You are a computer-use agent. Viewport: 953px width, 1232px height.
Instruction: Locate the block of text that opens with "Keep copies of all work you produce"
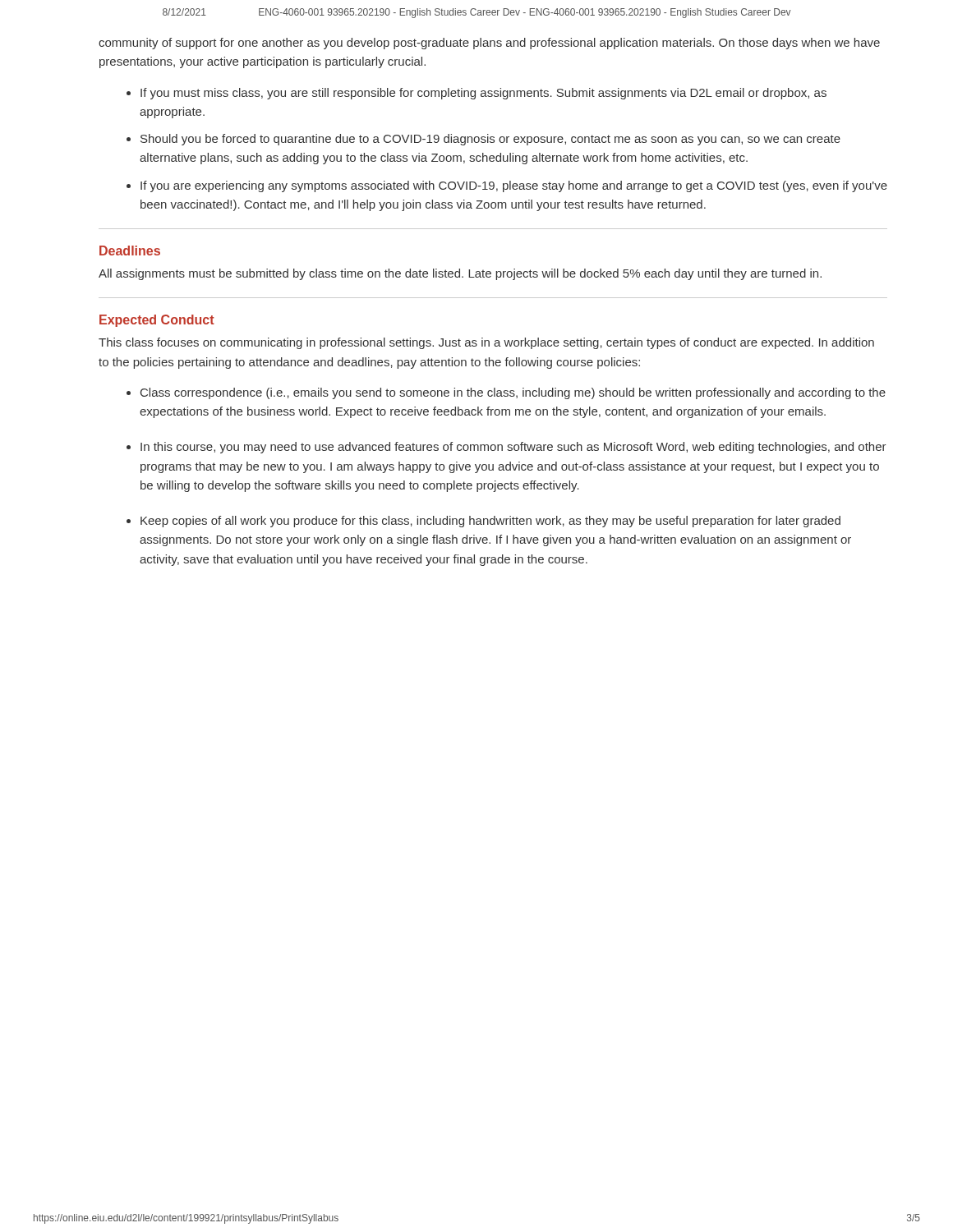[496, 539]
